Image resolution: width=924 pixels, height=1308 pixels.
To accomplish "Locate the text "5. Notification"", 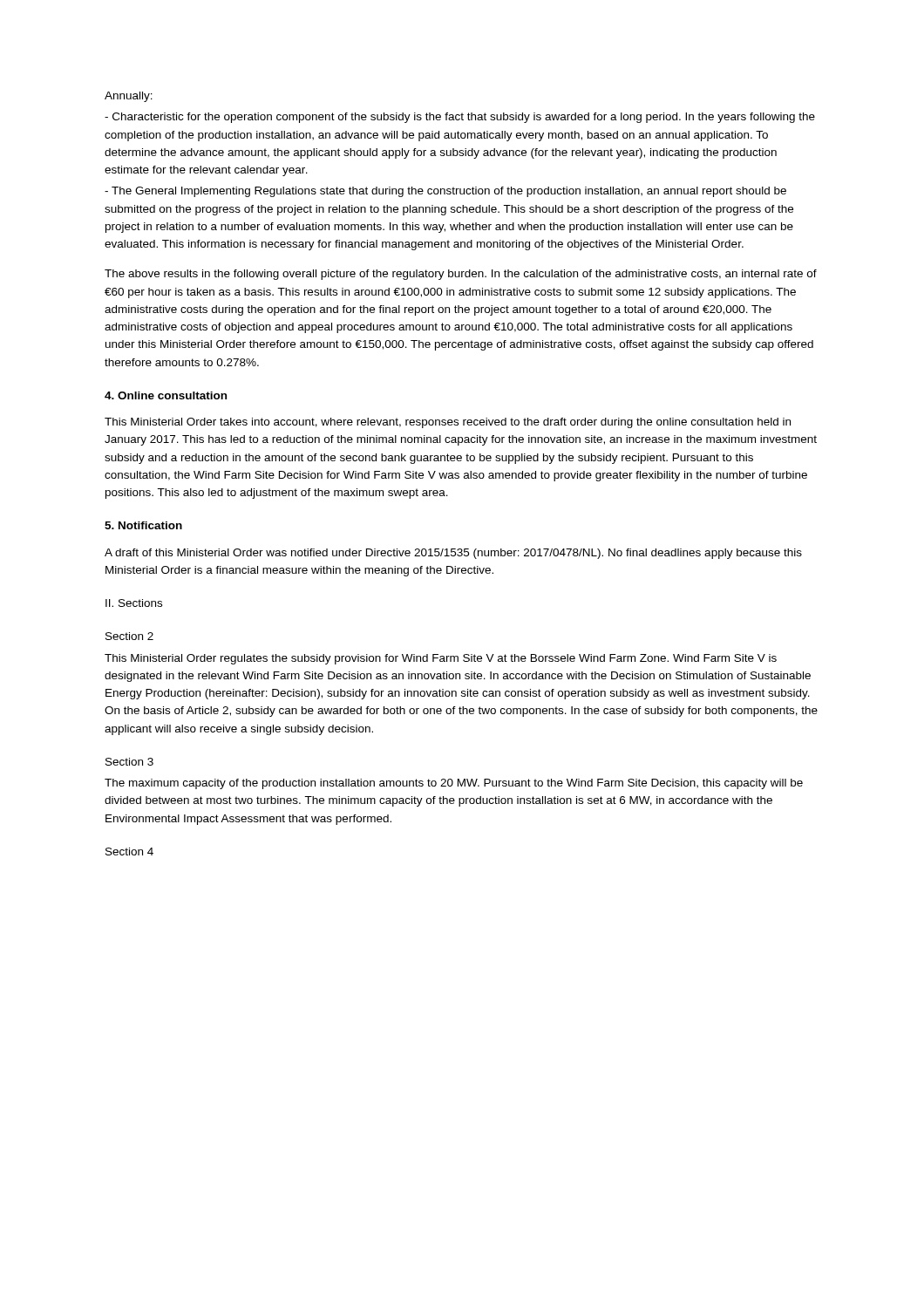I will [143, 526].
